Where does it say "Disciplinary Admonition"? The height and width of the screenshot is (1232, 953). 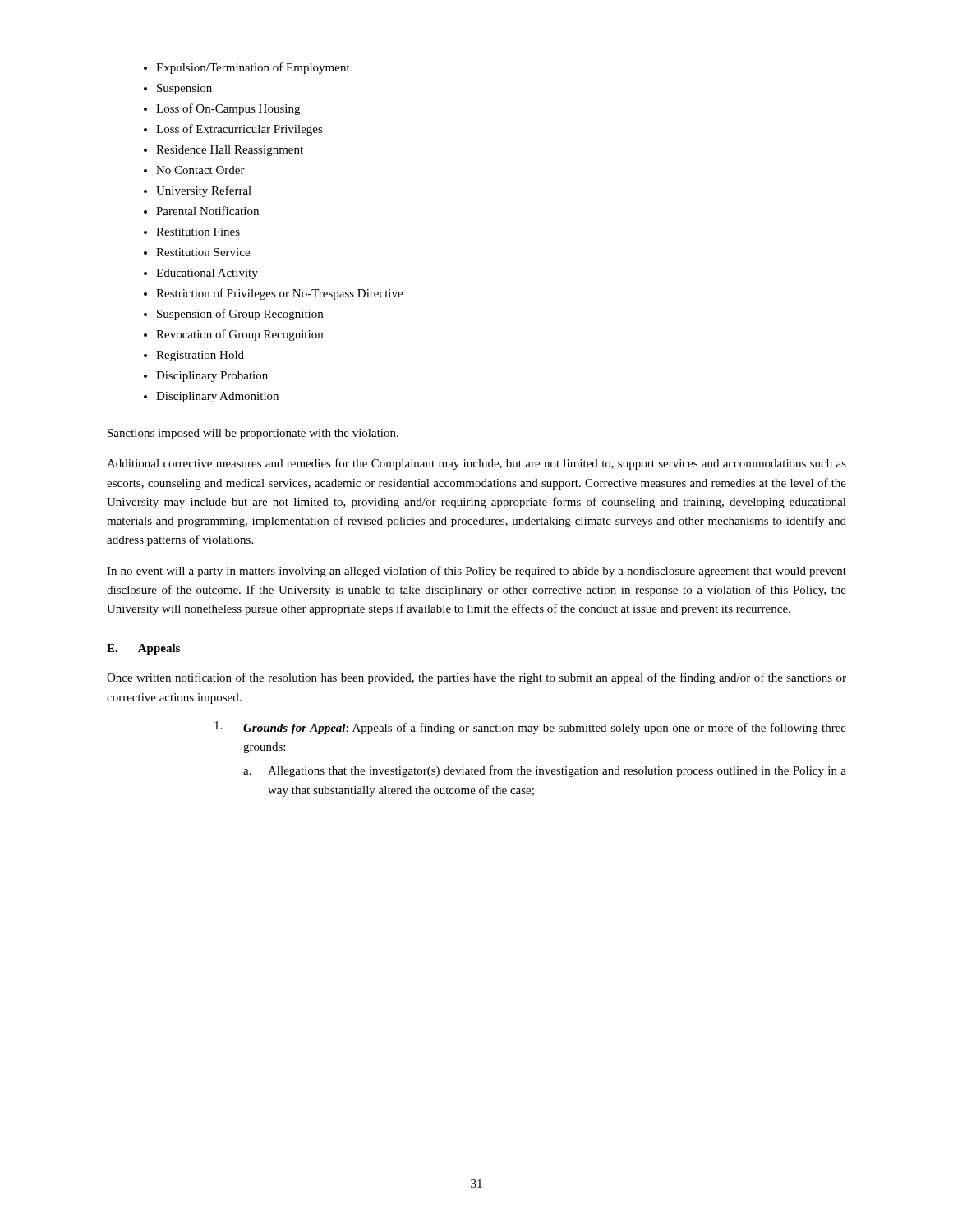coord(217,397)
